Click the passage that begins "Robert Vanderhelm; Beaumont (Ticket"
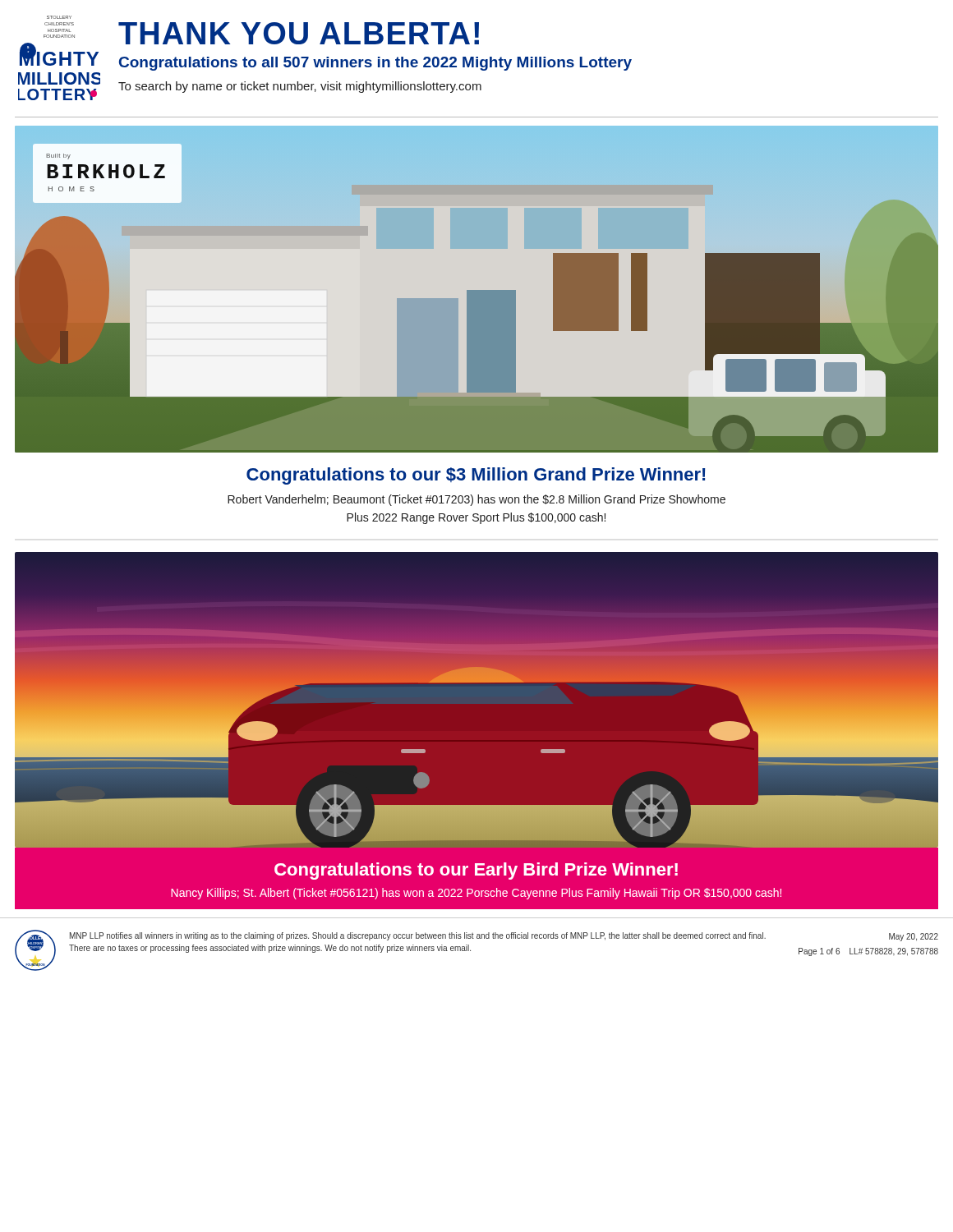This screenshot has height=1232, width=953. coord(476,508)
